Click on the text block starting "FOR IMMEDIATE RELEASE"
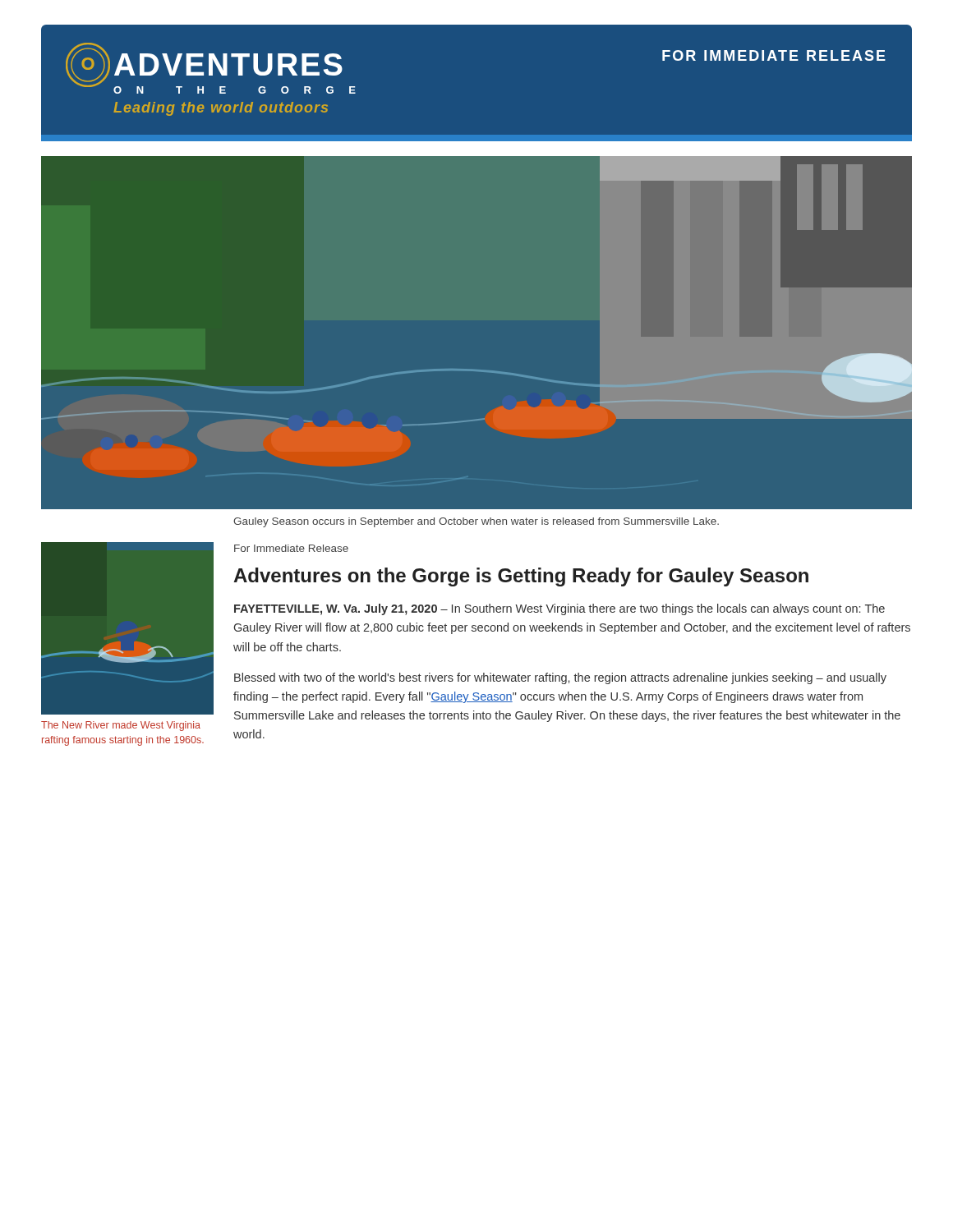 coord(774,56)
